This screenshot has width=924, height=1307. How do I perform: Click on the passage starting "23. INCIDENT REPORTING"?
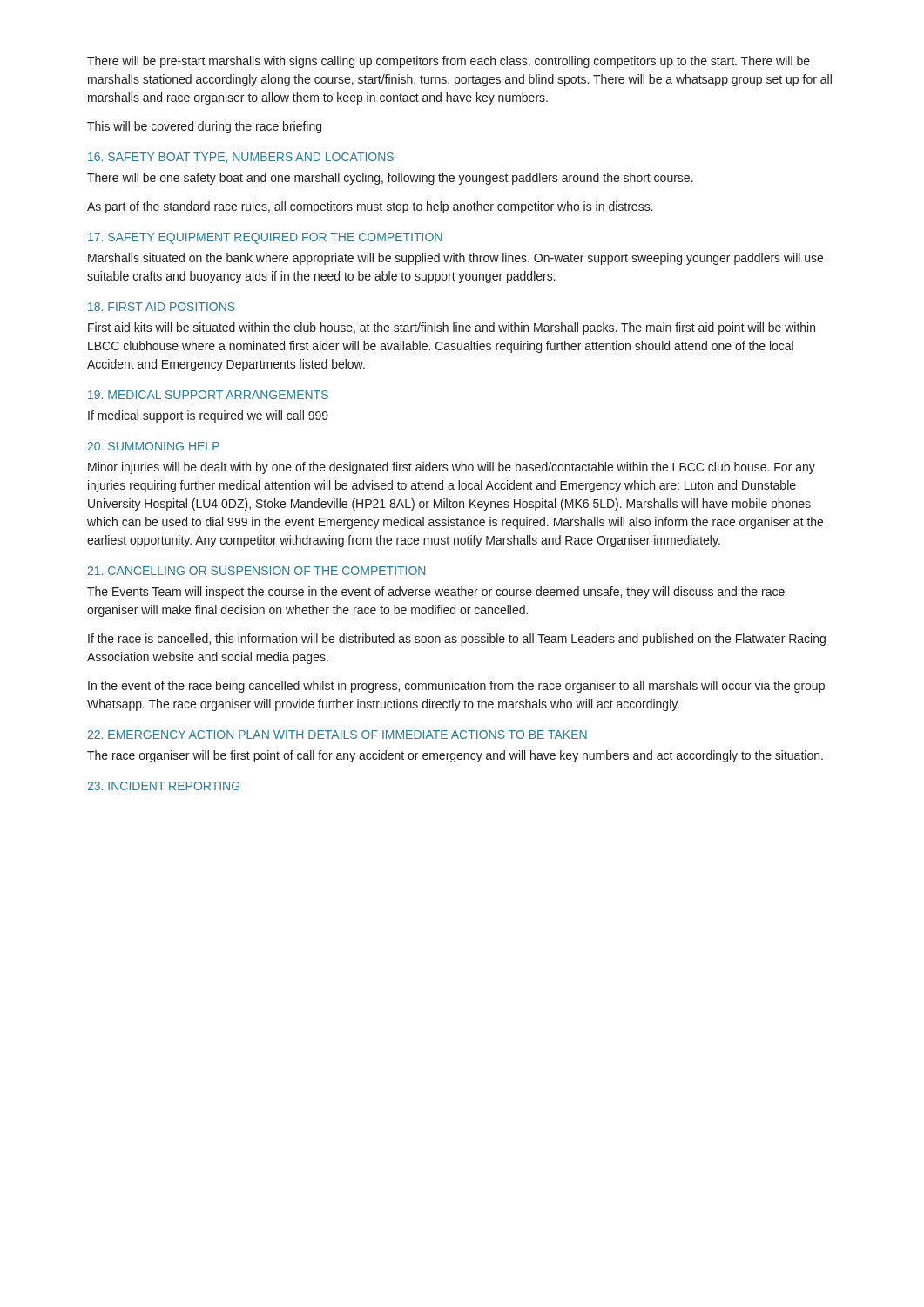[x=164, y=786]
